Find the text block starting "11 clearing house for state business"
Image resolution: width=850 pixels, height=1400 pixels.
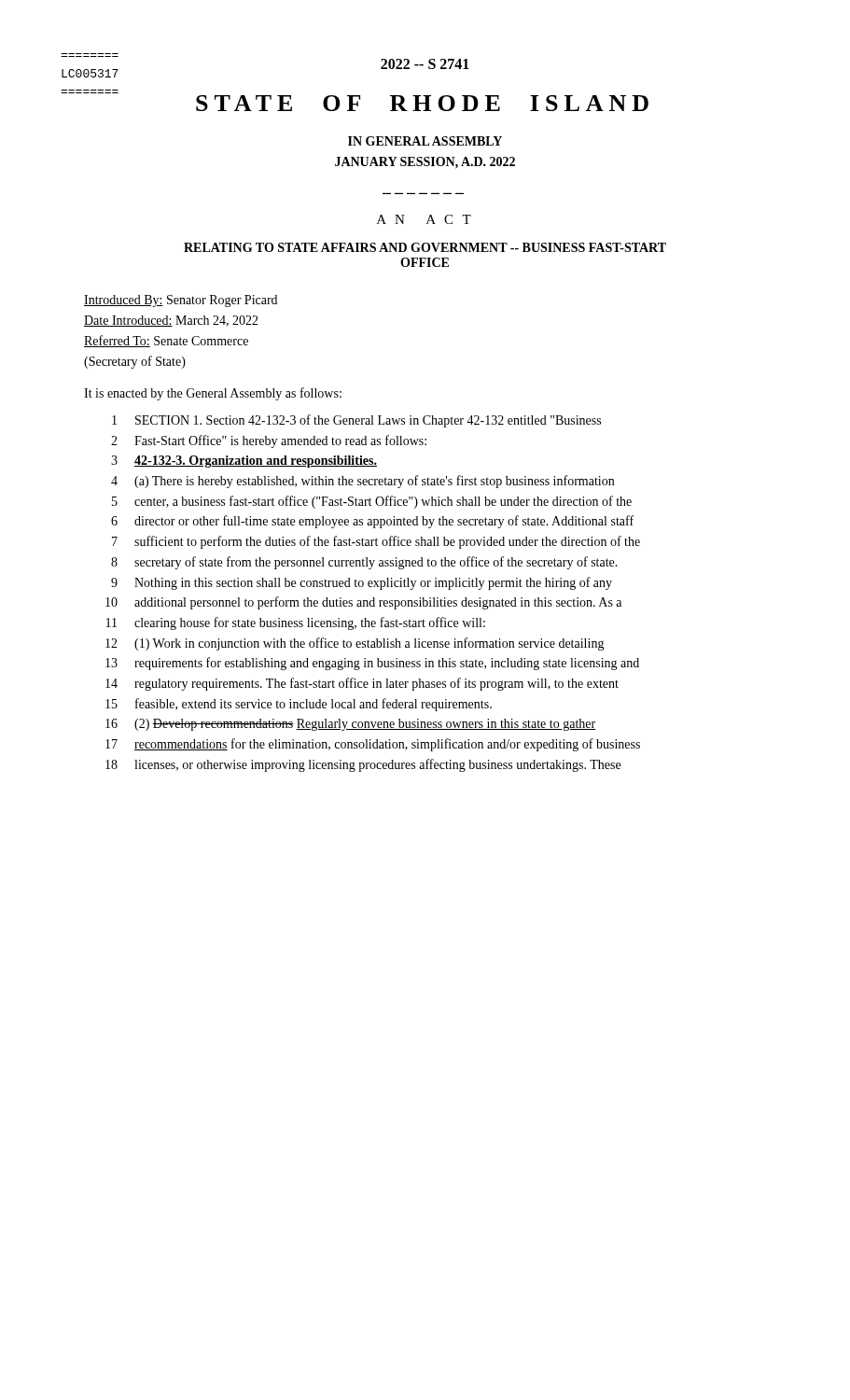(x=425, y=623)
